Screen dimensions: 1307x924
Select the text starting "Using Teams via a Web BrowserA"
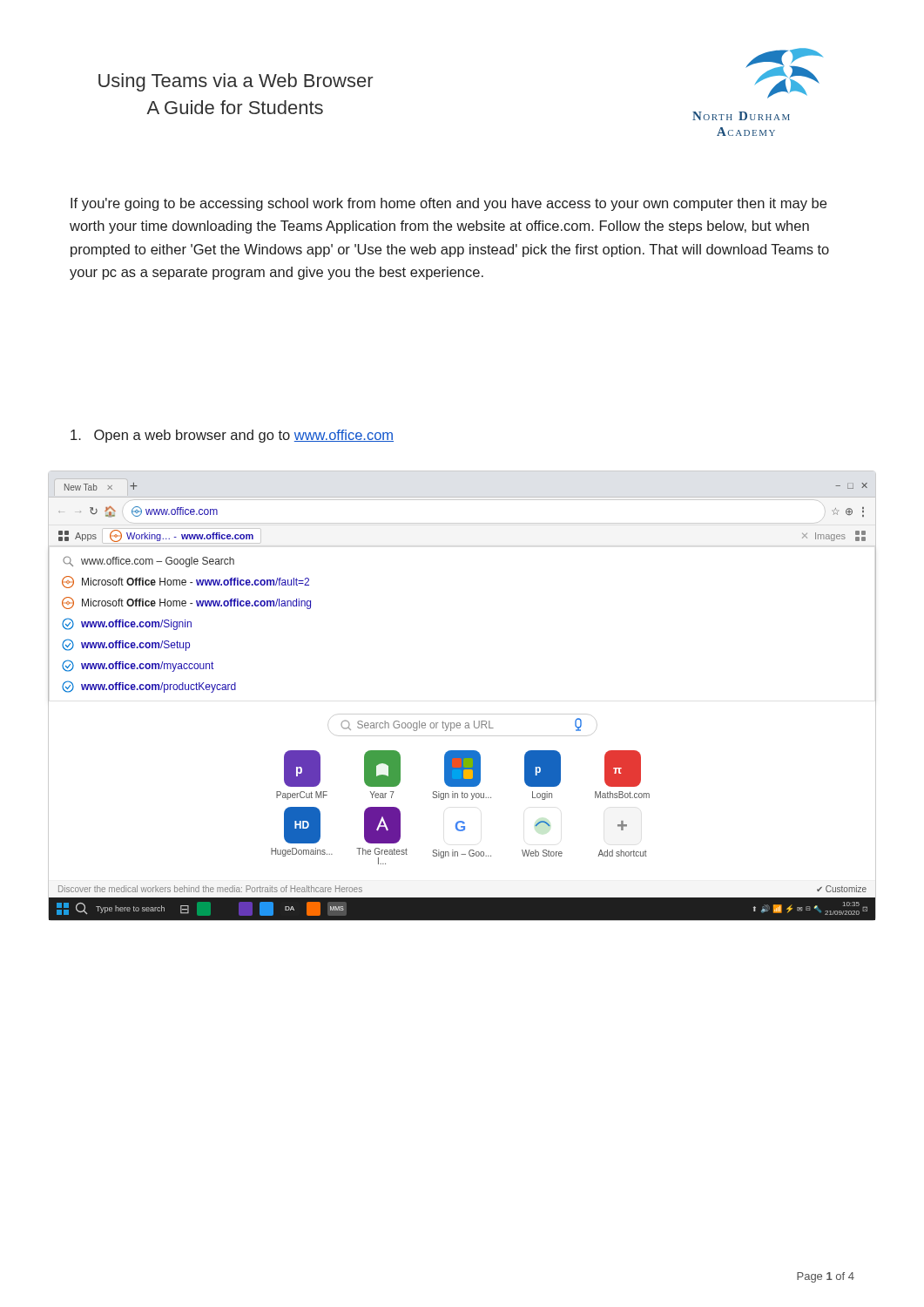pyautogui.click(x=235, y=95)
